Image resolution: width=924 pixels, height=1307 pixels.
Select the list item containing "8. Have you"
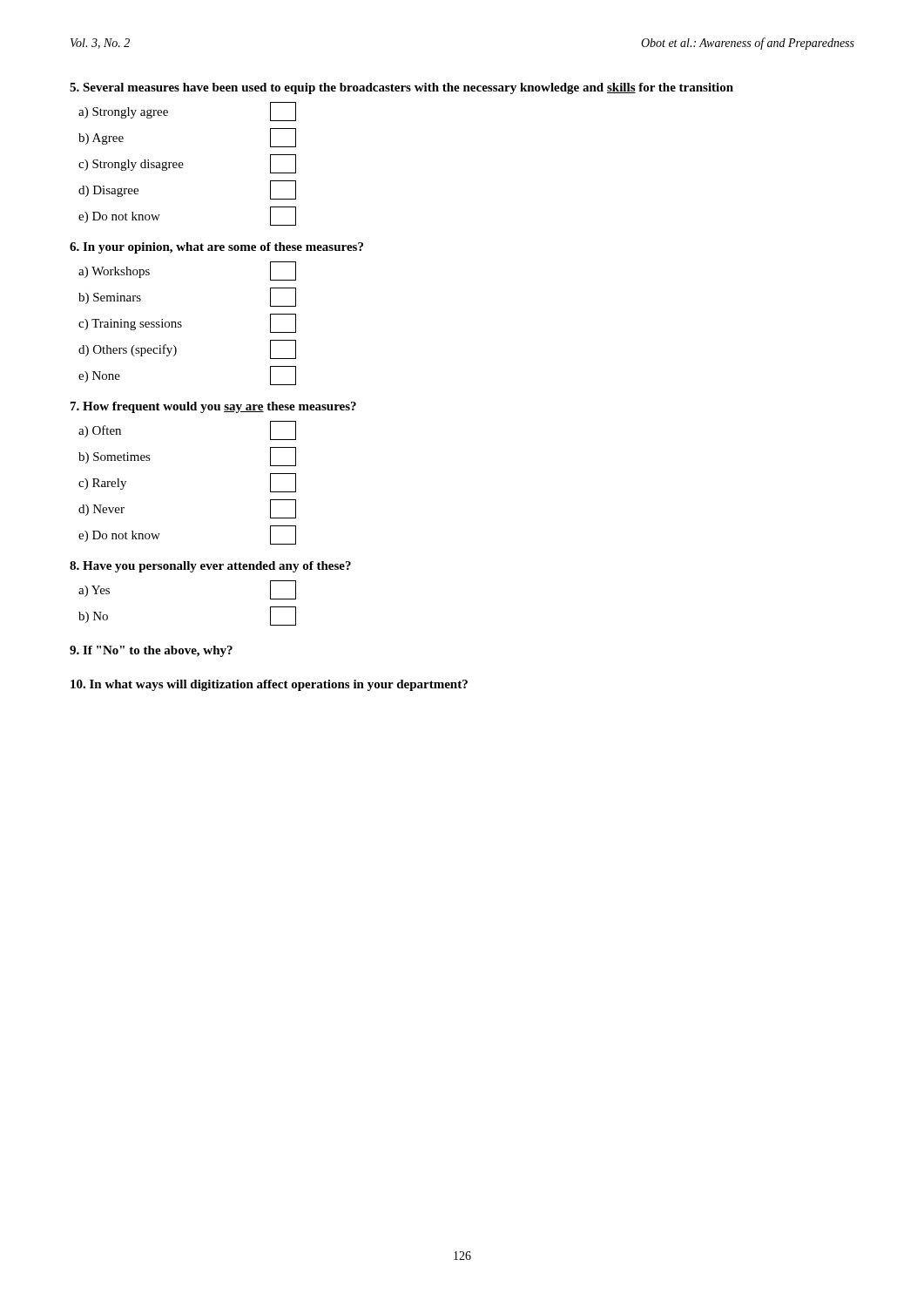click(x=210, y=567)
